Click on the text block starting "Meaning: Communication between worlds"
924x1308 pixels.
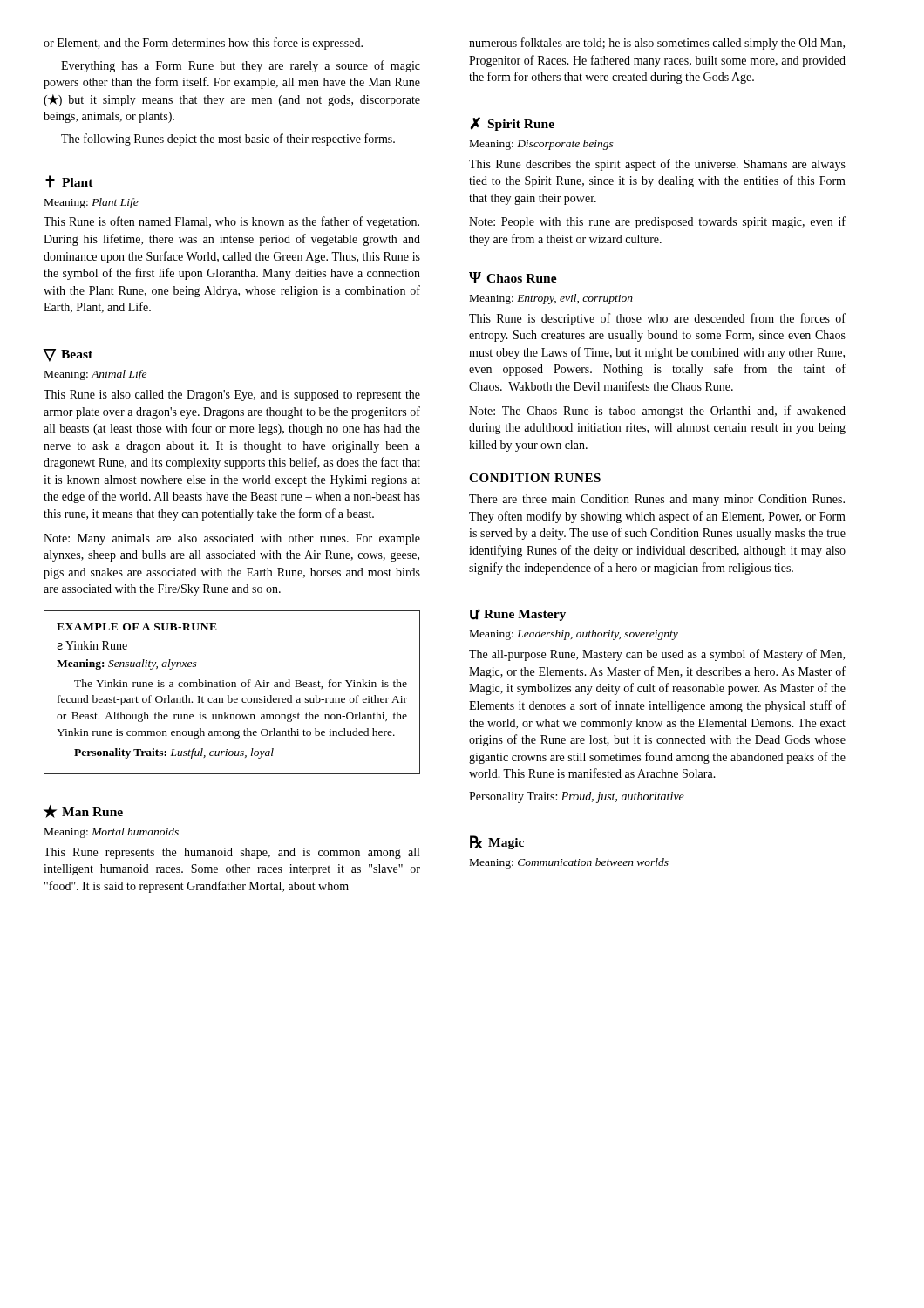click(x=657, y=863)
